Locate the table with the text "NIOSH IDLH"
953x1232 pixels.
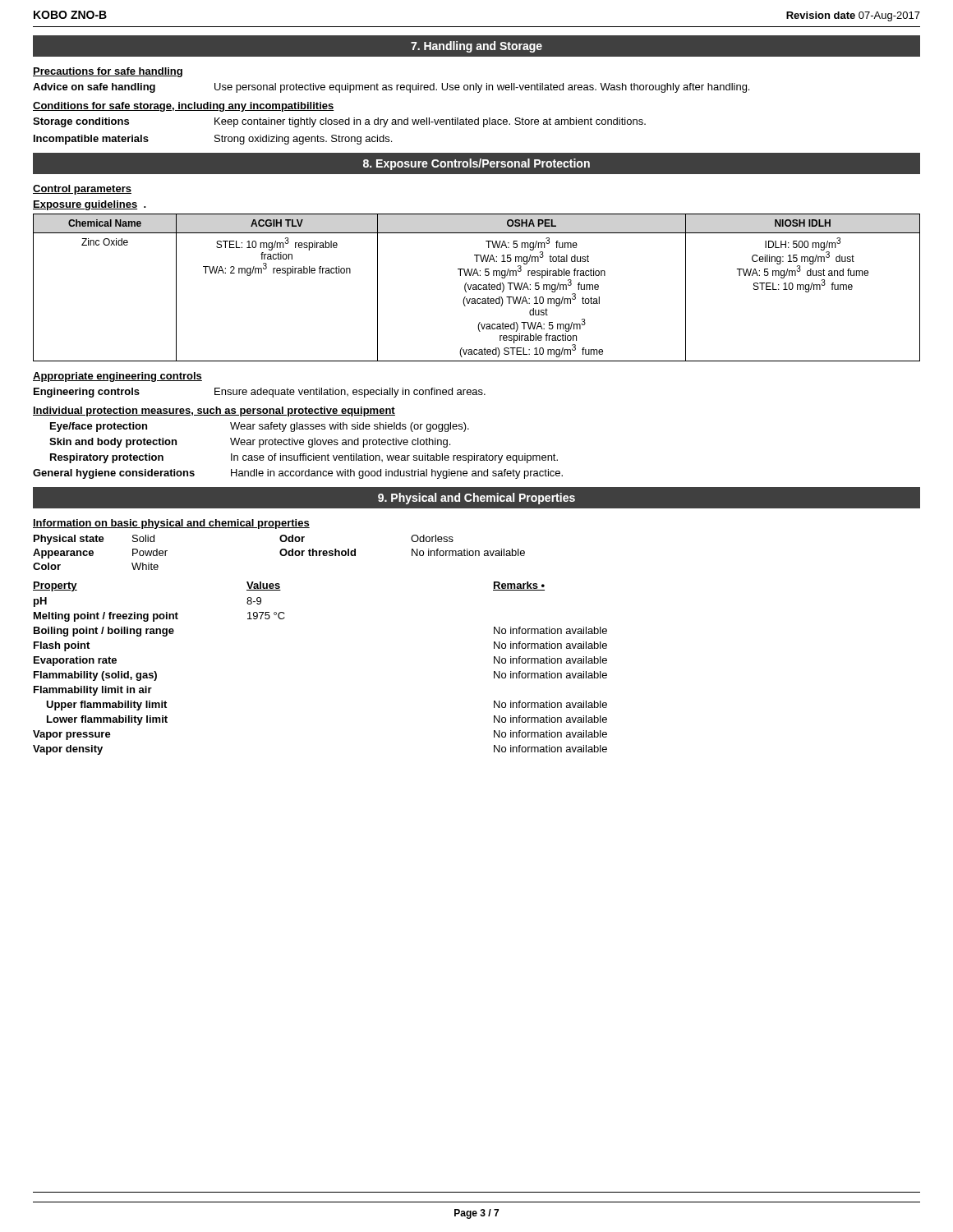(x=476, y=287)
